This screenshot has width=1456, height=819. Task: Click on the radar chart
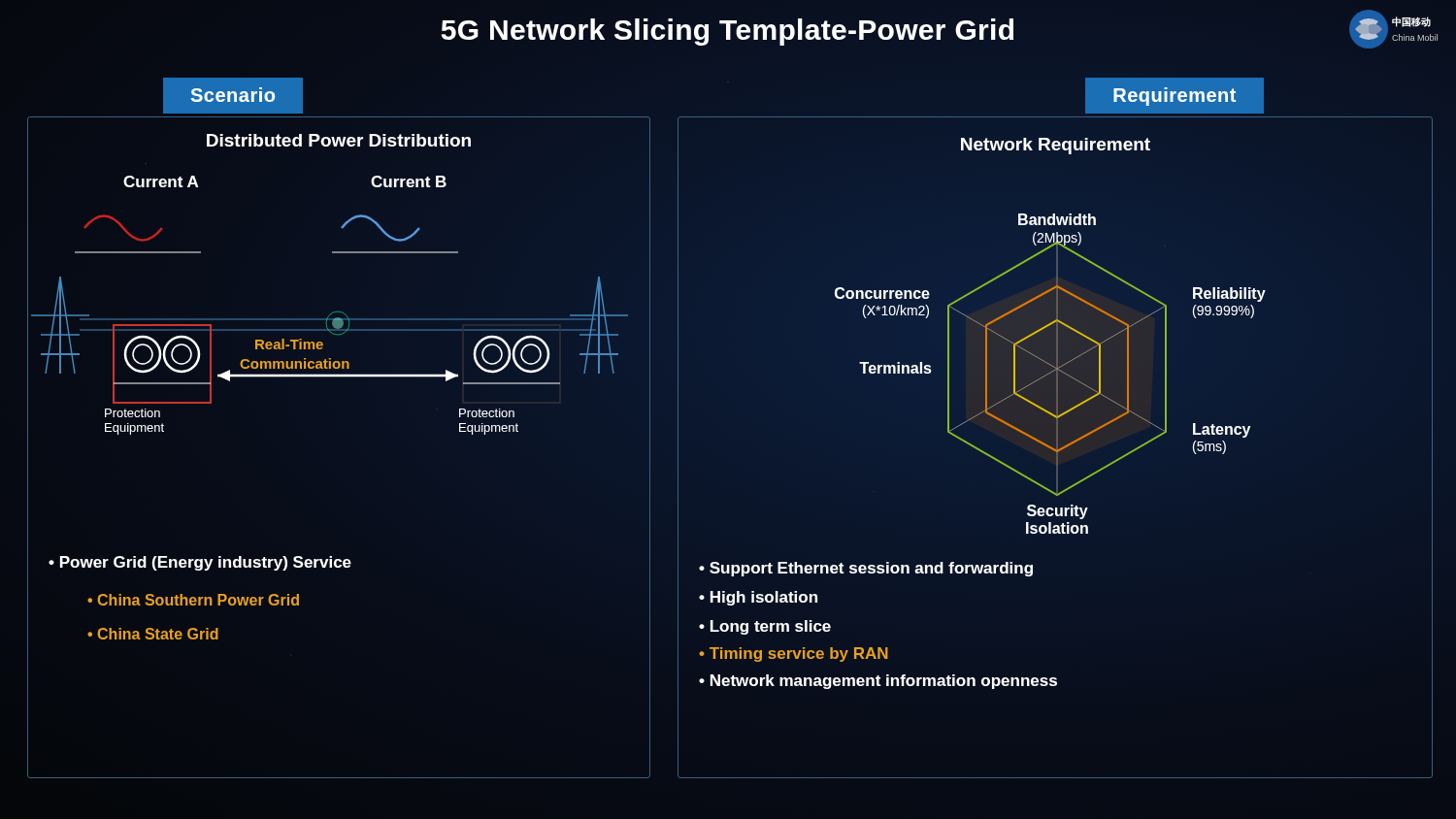[1057, 359]
